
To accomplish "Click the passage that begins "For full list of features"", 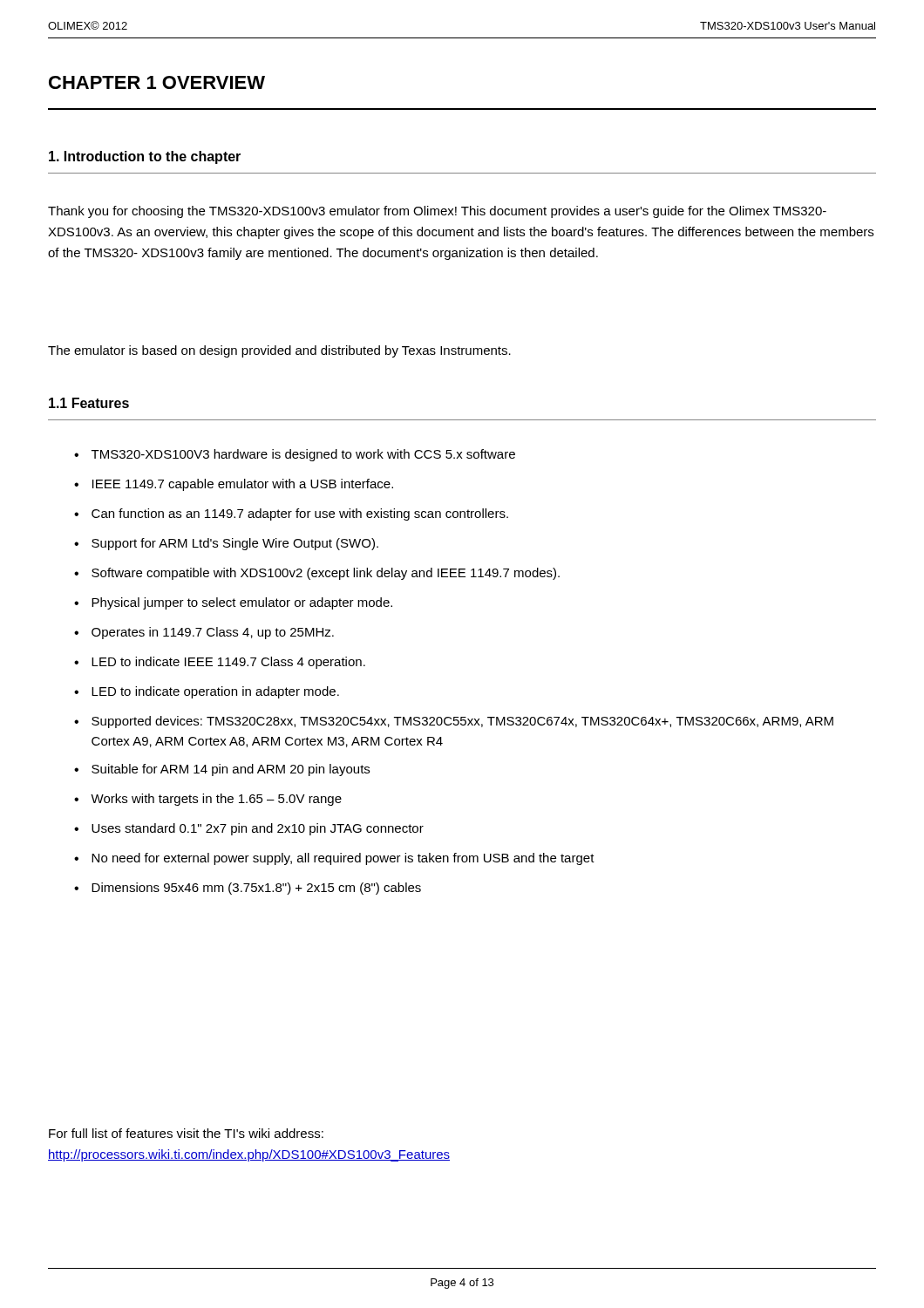I will 249,1144.
